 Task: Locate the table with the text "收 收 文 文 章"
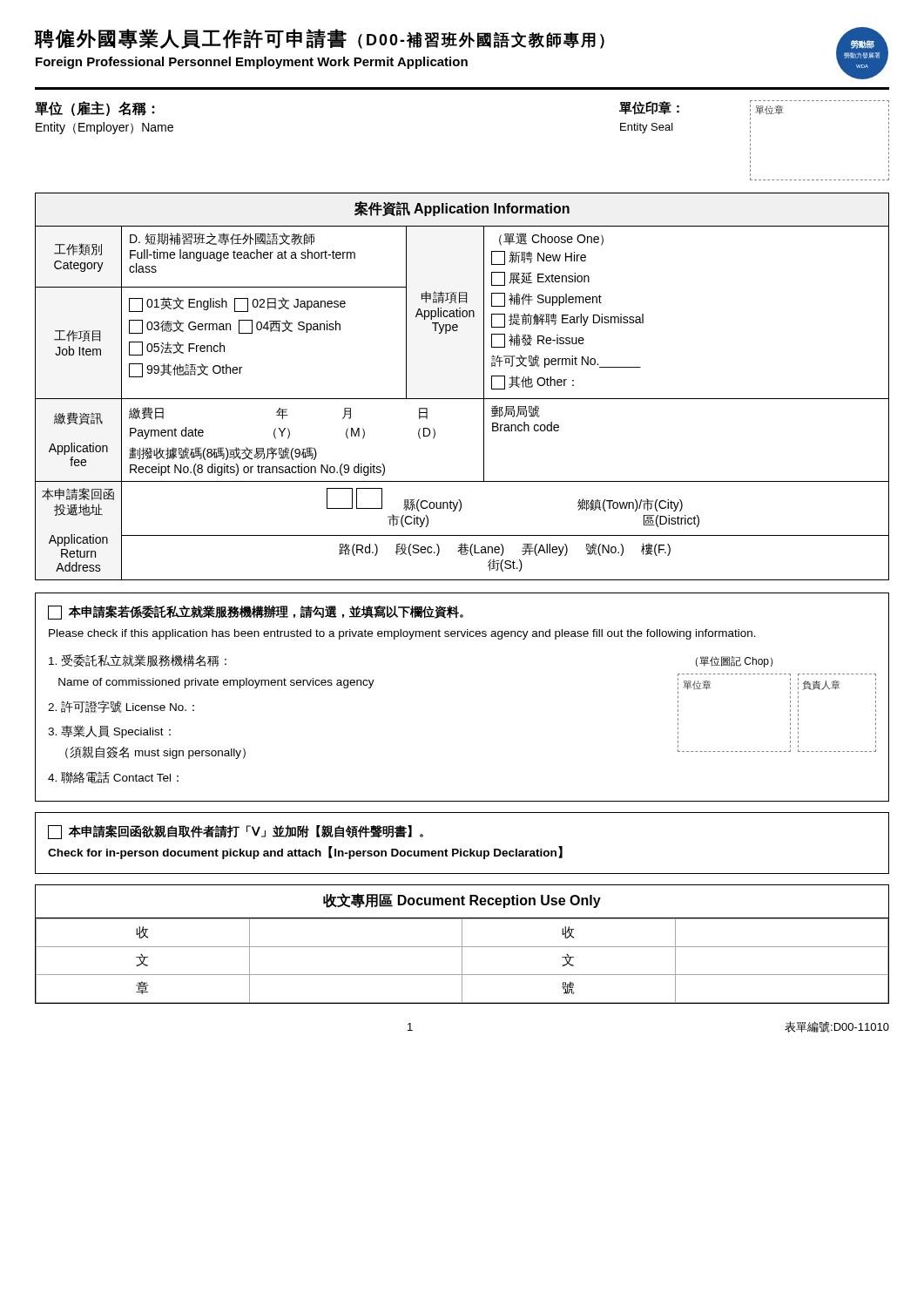pyautogui.click(x=462, y=944)
